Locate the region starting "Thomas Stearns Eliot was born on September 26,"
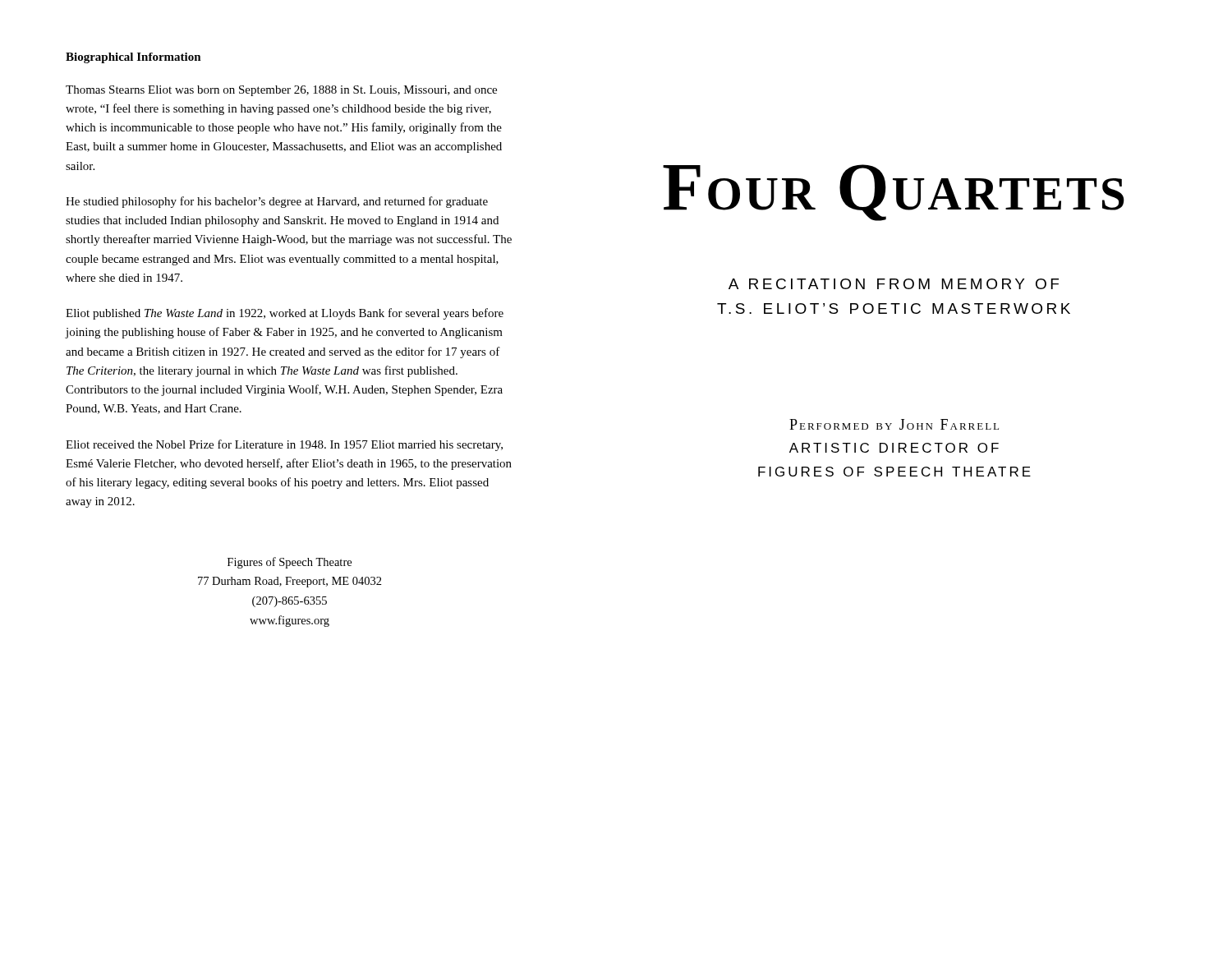1232x953 pixels. 290,128
